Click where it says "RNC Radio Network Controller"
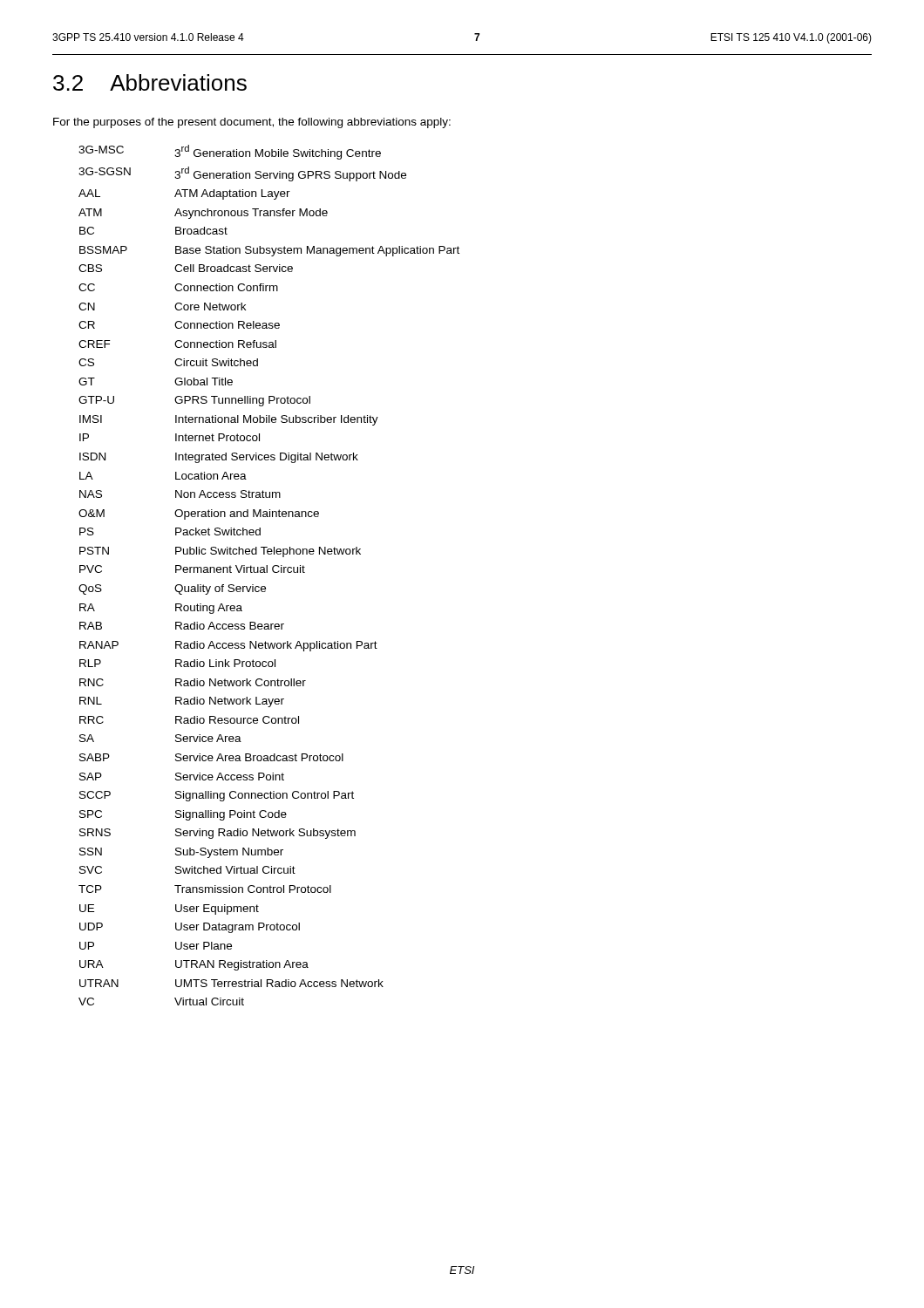 tap(193, 682)
